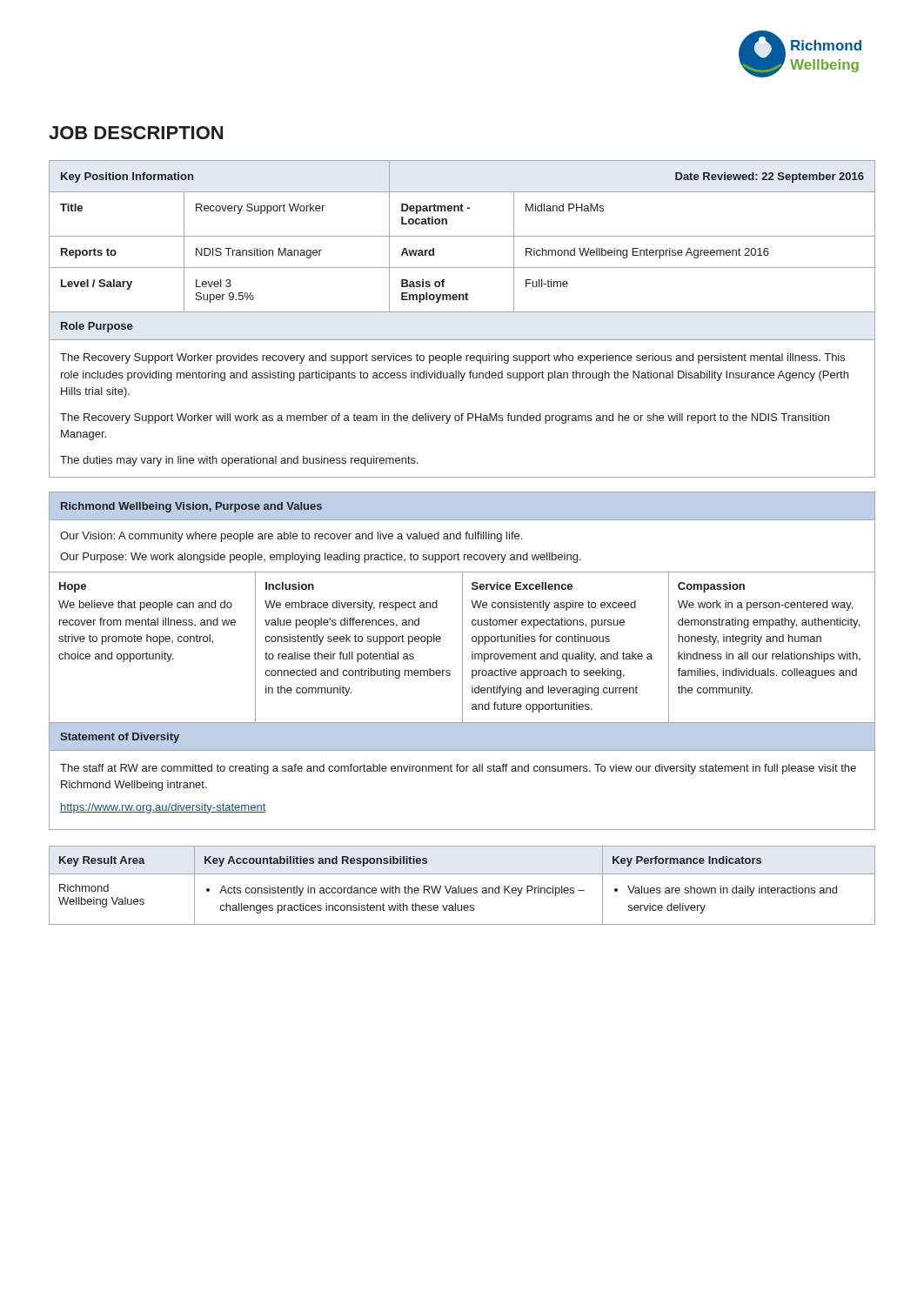
Task: Select the table that reads "Hope"
Action: pos(462,647)
